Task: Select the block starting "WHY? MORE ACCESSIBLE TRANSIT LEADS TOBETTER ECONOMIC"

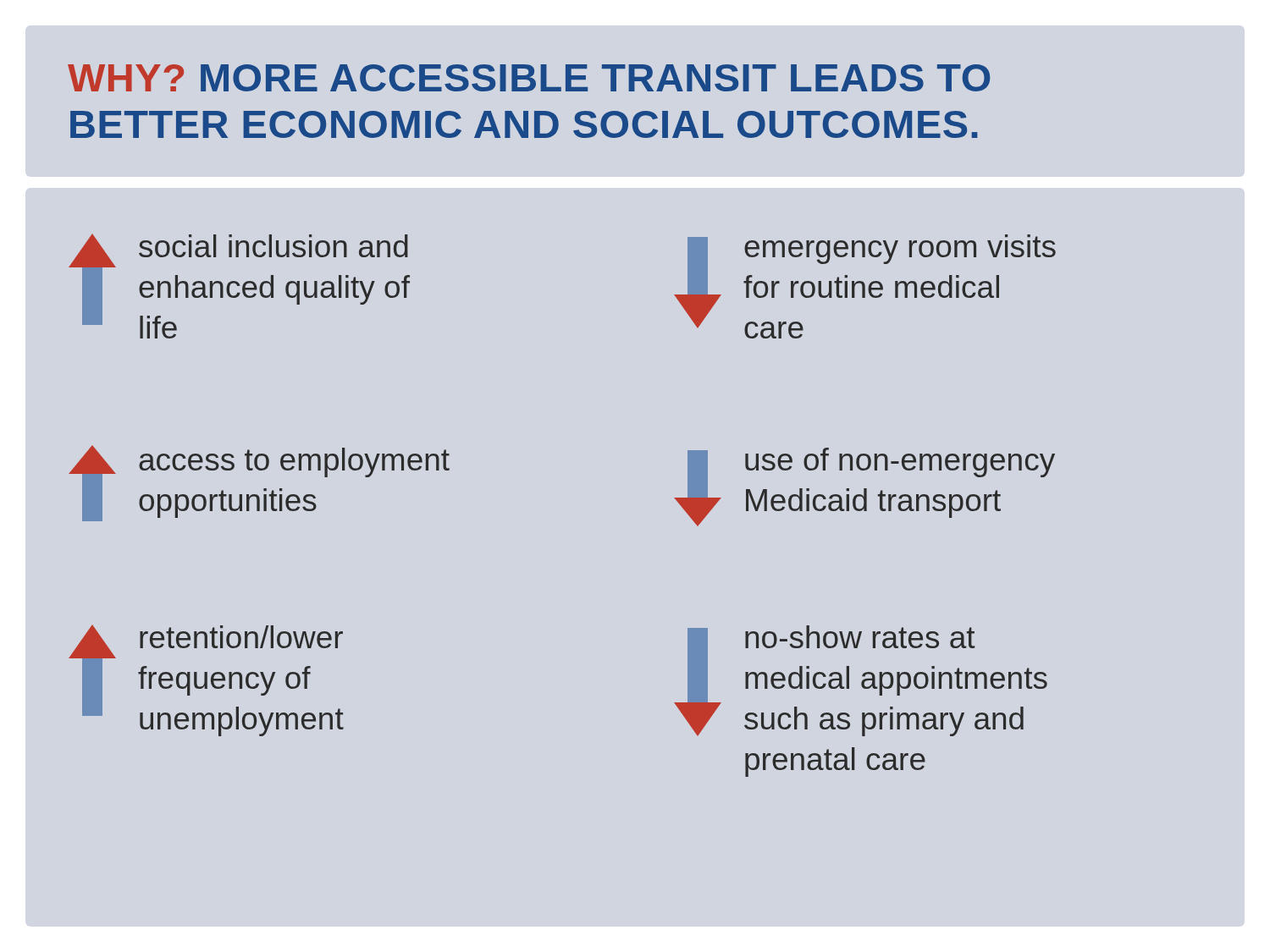Action: click(635, 101)
